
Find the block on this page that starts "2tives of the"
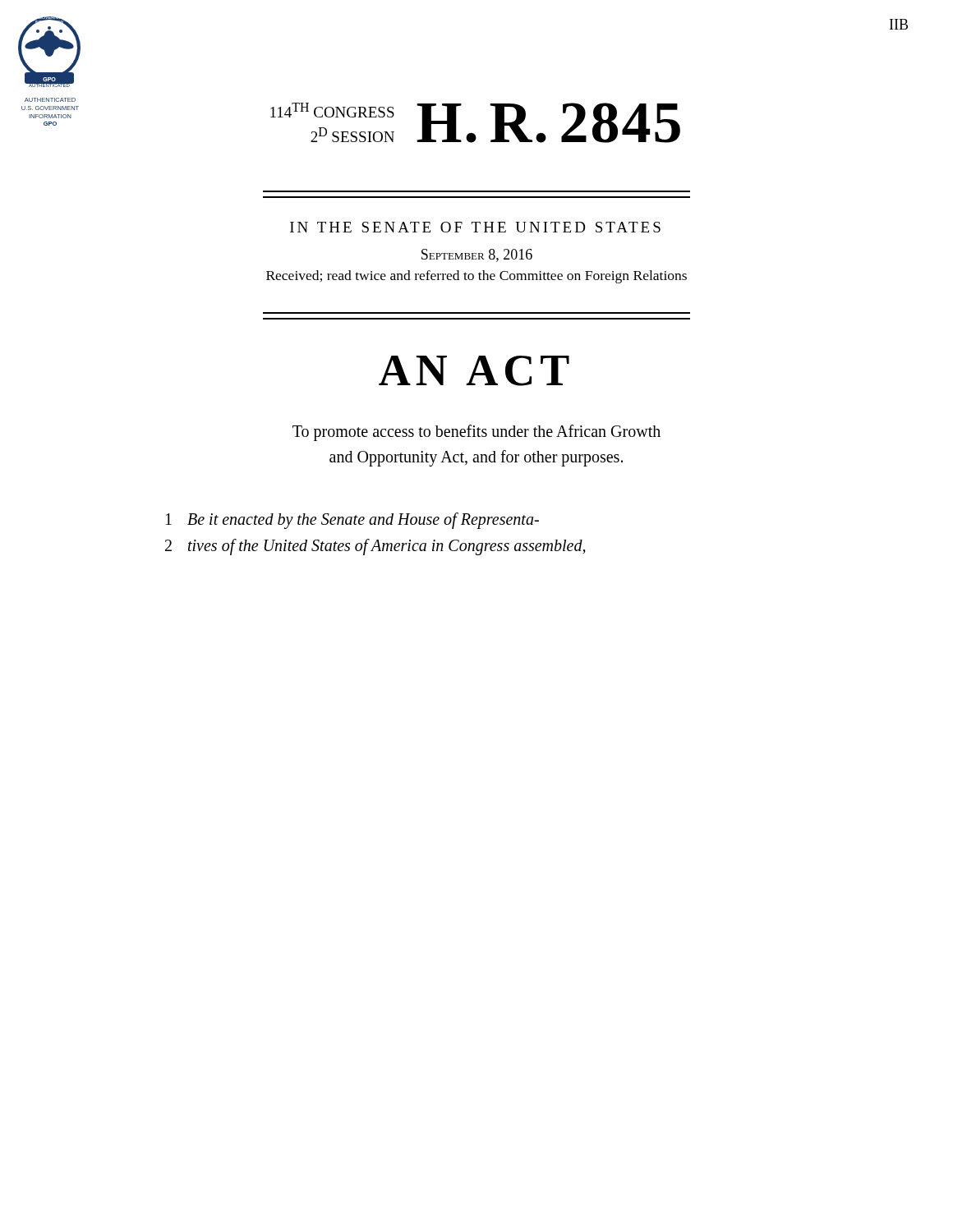coord(367,545)
